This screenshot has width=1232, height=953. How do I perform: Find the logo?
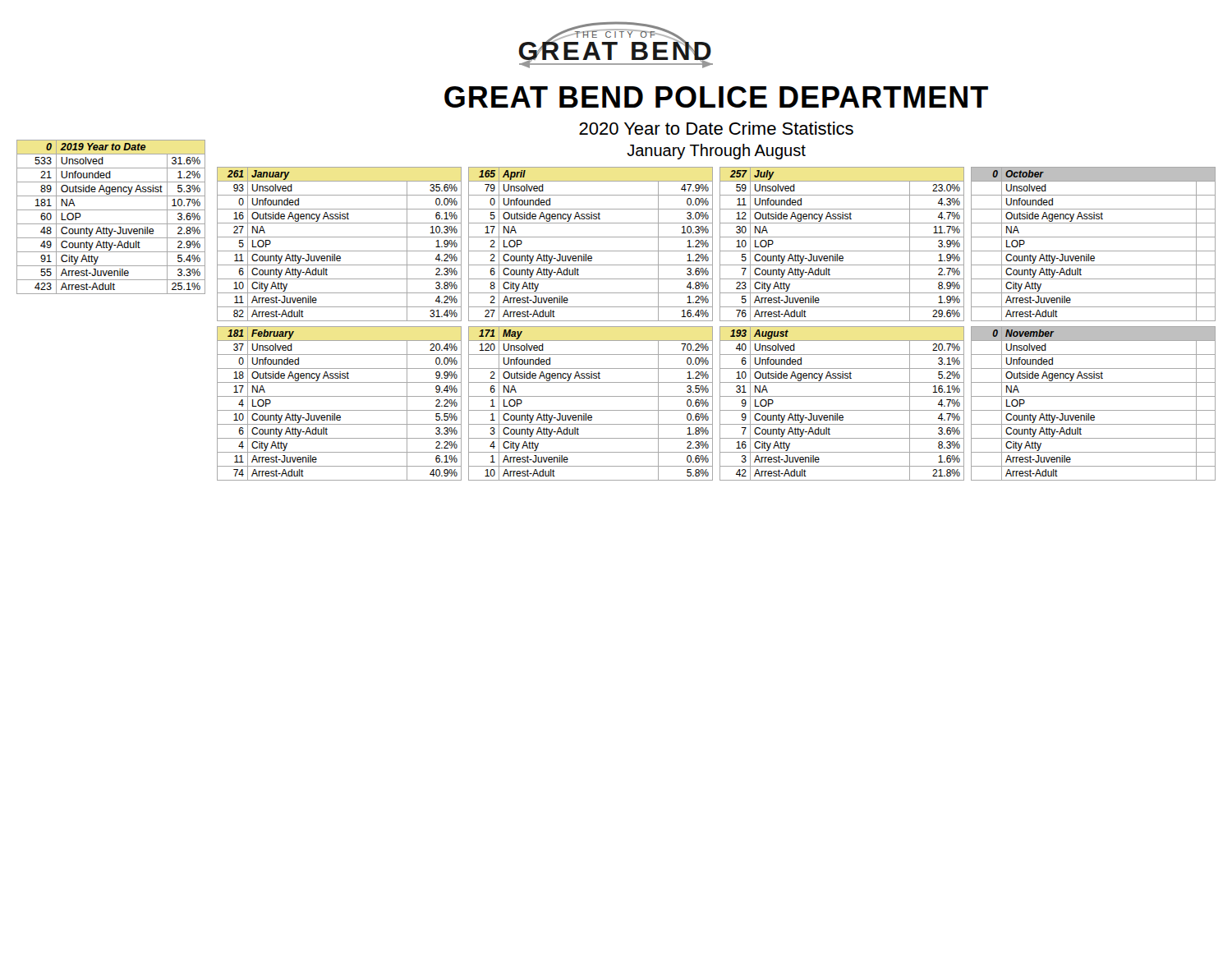(616, 40)
